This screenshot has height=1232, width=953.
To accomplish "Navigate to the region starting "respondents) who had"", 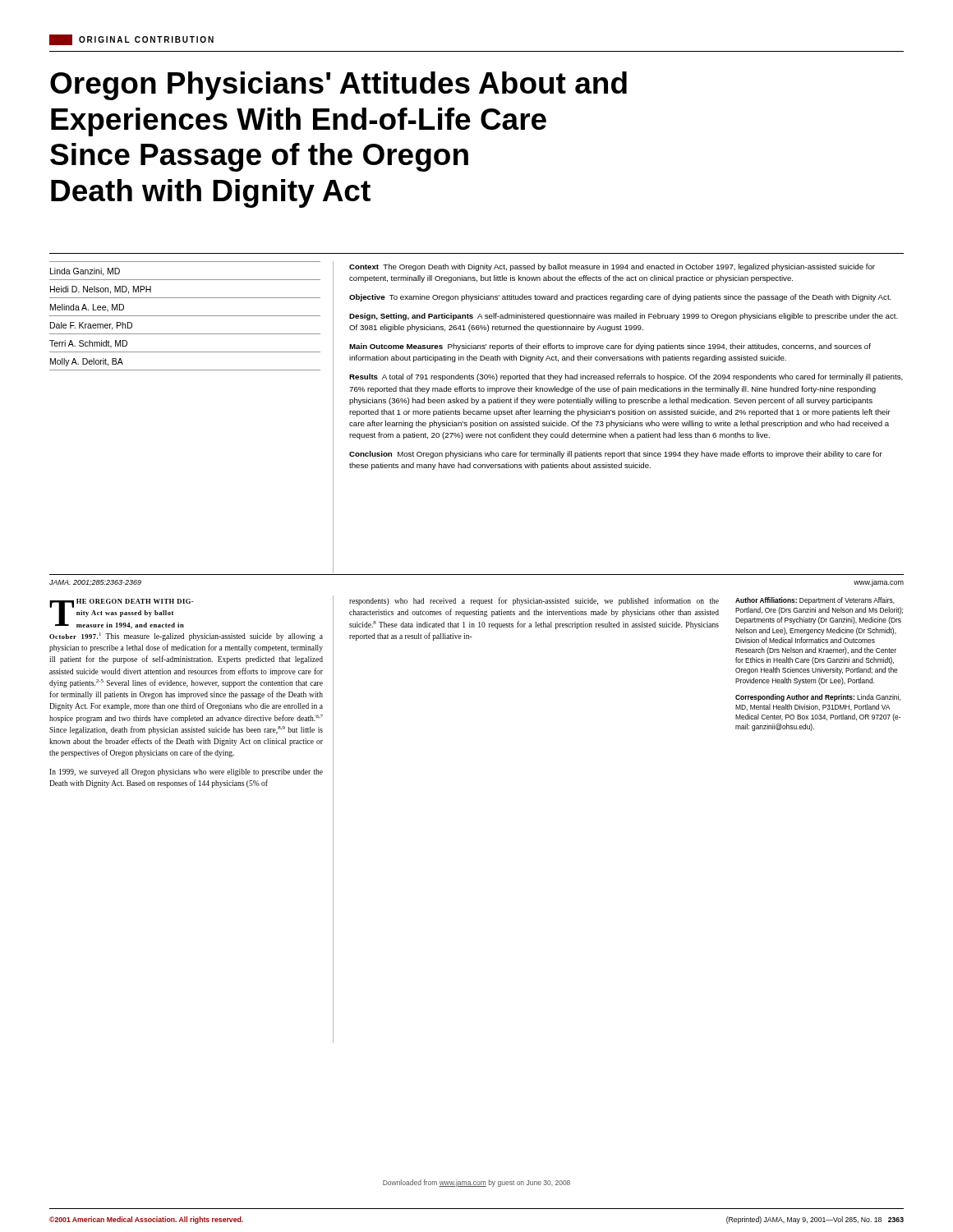I will click(534, 619).
